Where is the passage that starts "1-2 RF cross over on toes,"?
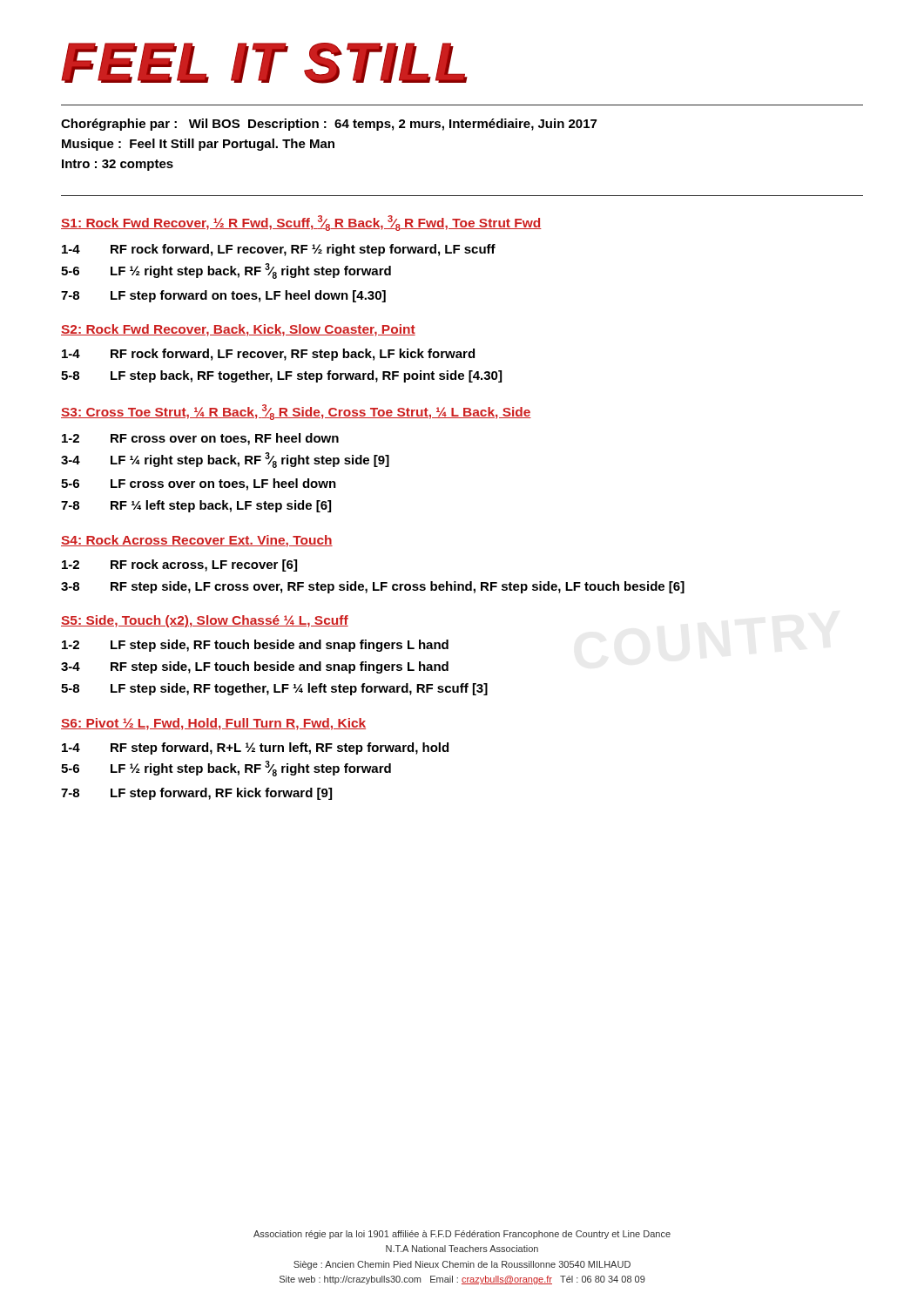Image resolution: width=924 pixels, height=1307 pixels. click(x=200, y=439)
